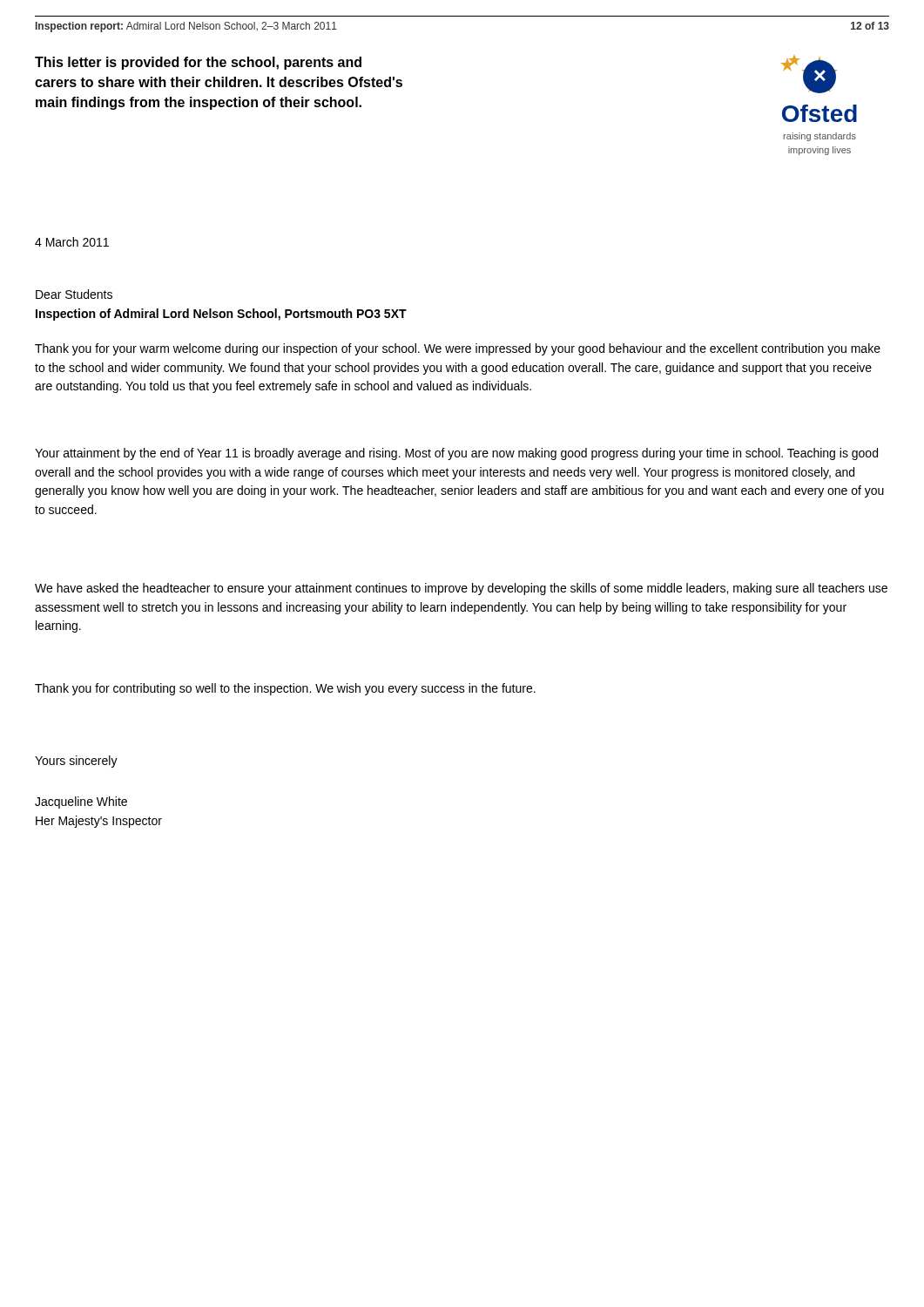Click on the logo
Screen dimensions: 1307x924
[819, 109]
